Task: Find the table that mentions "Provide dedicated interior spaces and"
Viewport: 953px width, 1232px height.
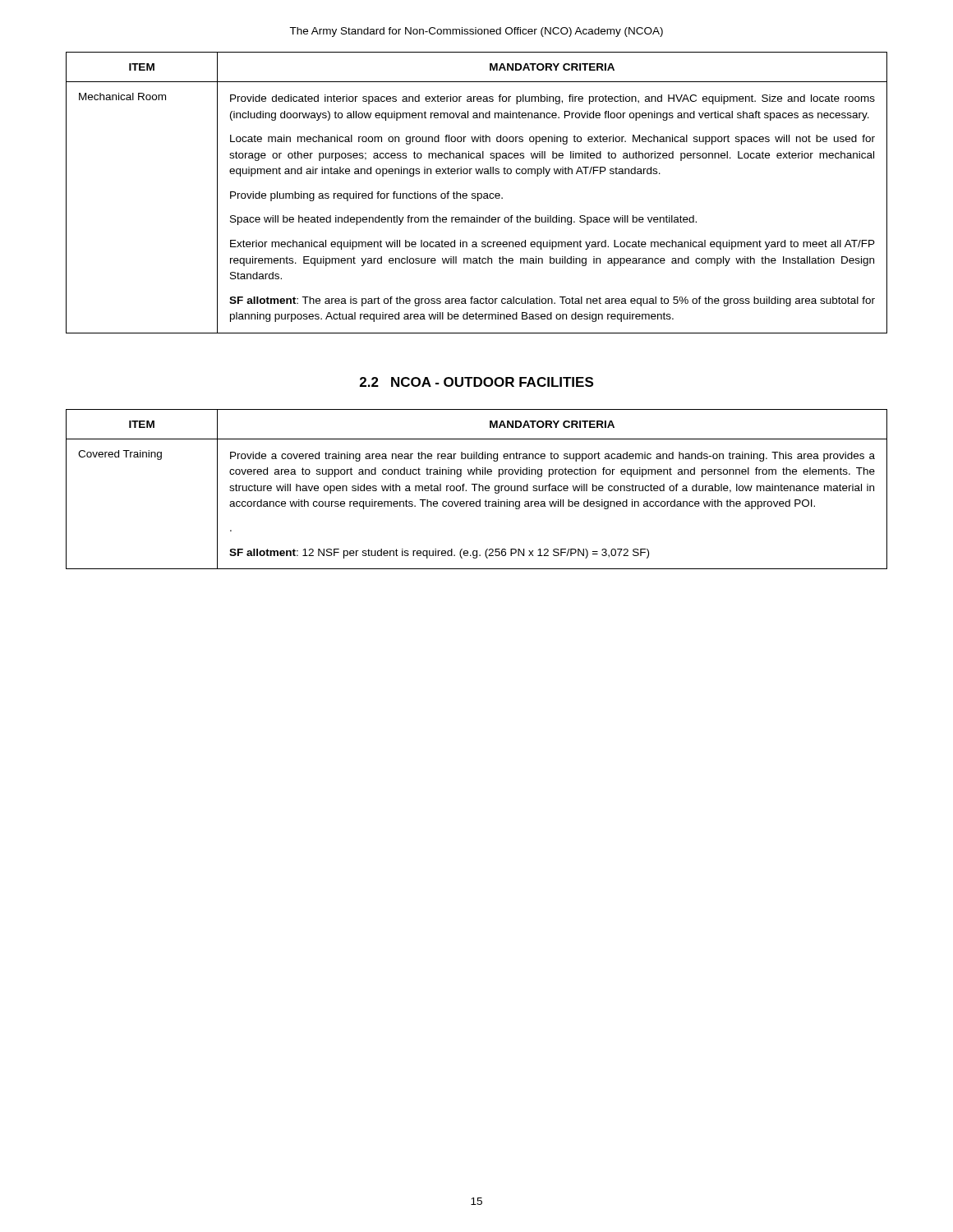Action: click(476, 192)
